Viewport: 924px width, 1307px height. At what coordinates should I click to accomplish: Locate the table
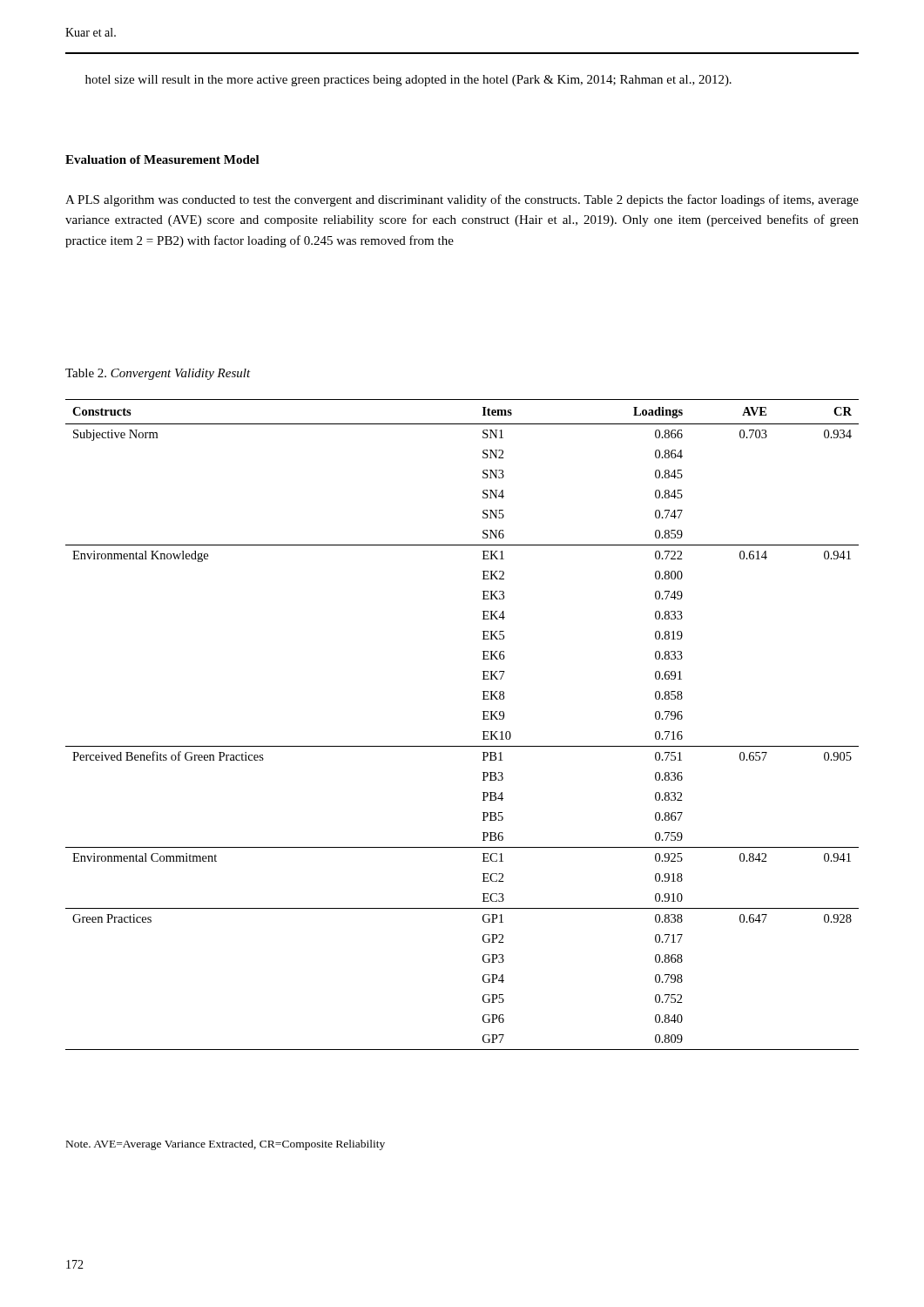462,724
